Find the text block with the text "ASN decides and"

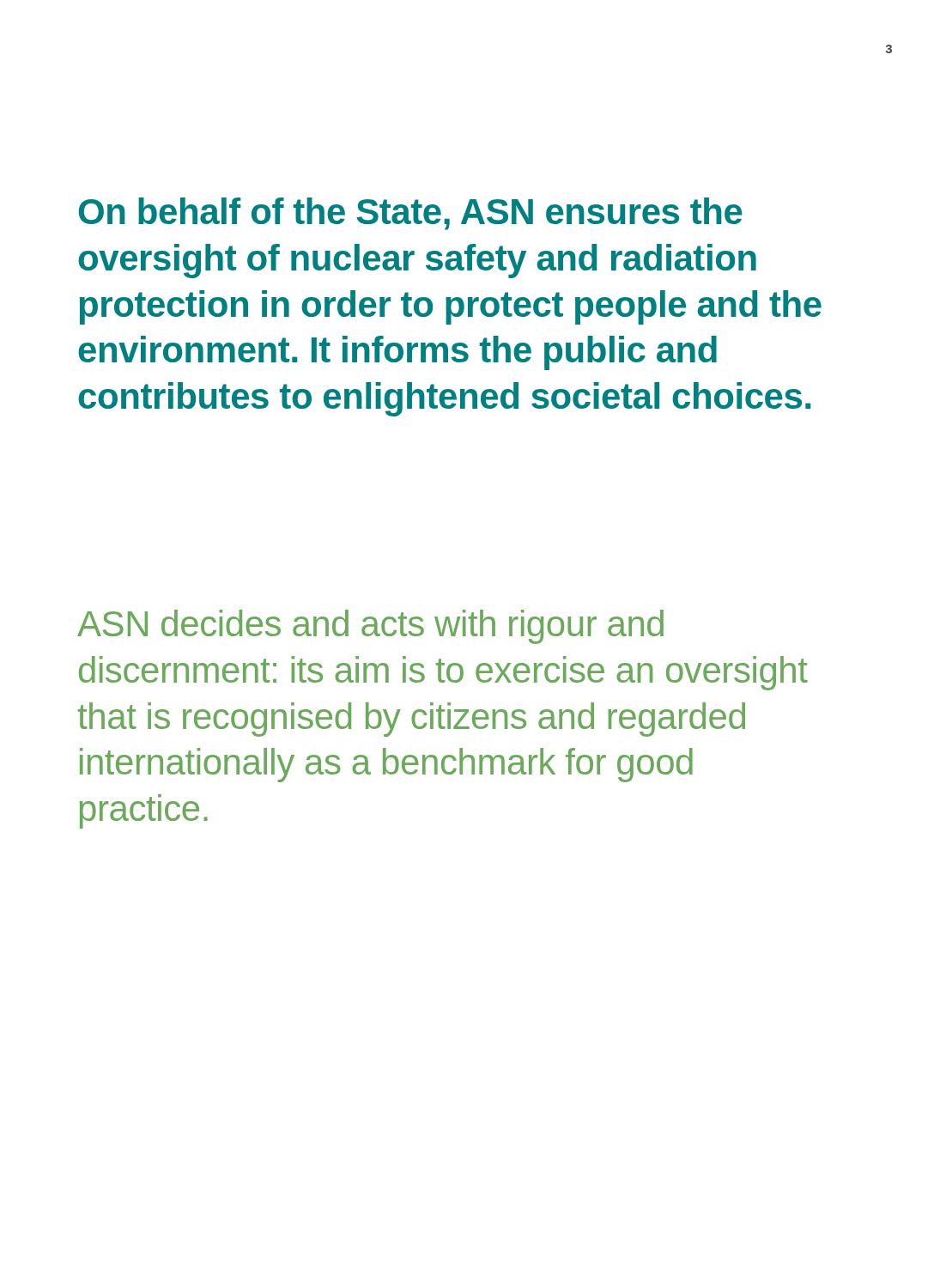tap(442, 716)
